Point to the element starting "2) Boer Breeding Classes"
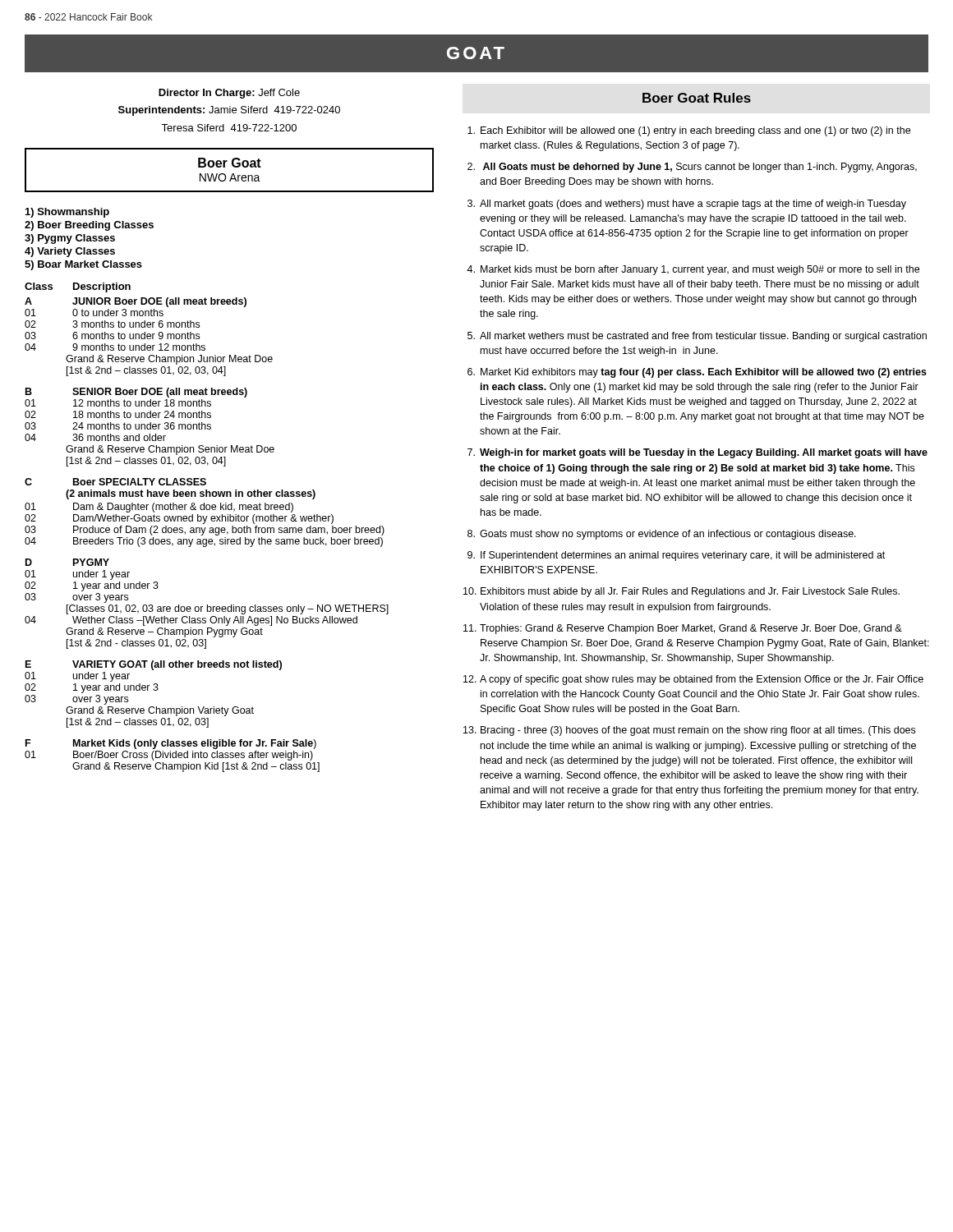The image size is (953, 1232). [89, 225]
